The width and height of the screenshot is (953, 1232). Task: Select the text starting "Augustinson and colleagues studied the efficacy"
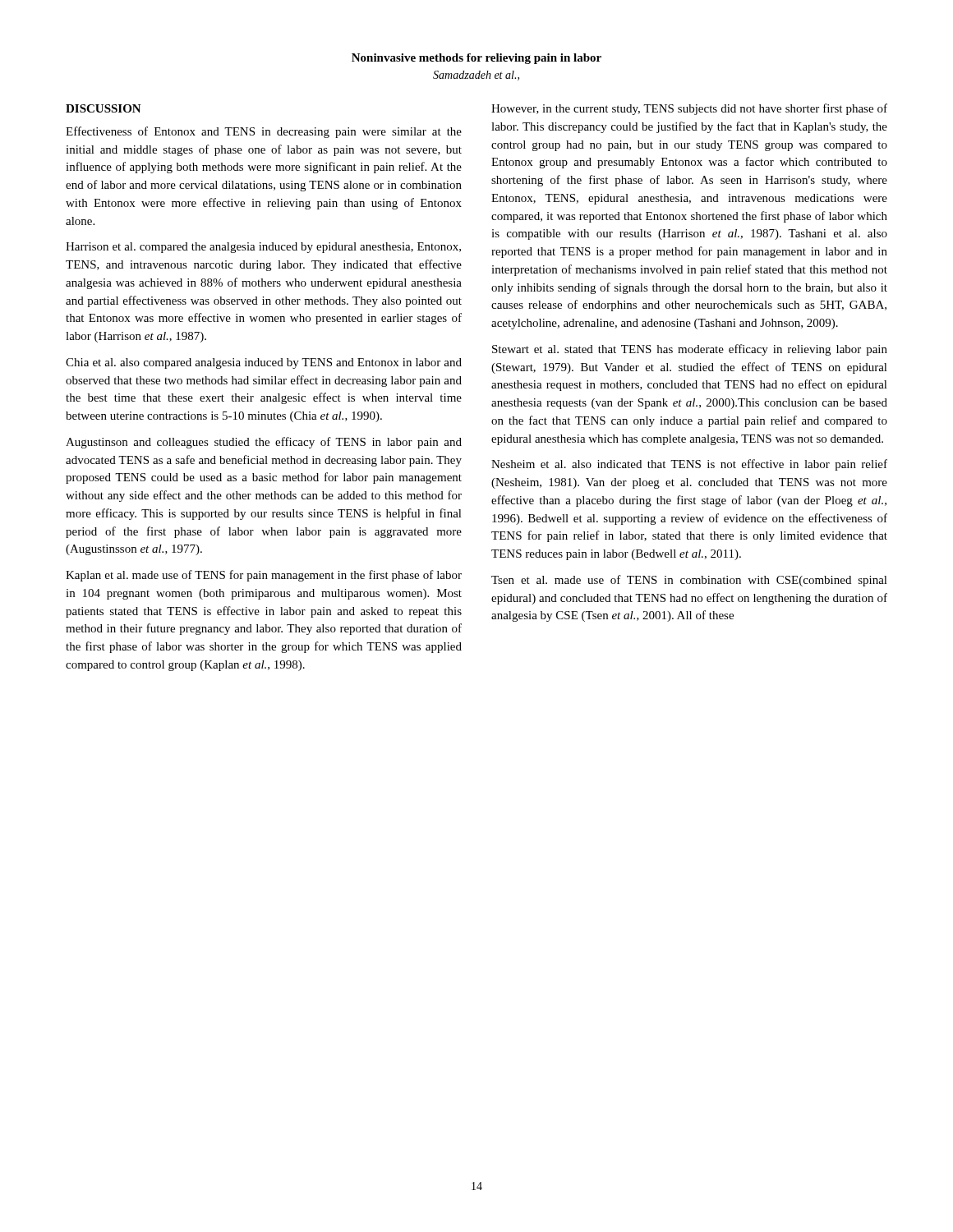click(x=264, y=496)
